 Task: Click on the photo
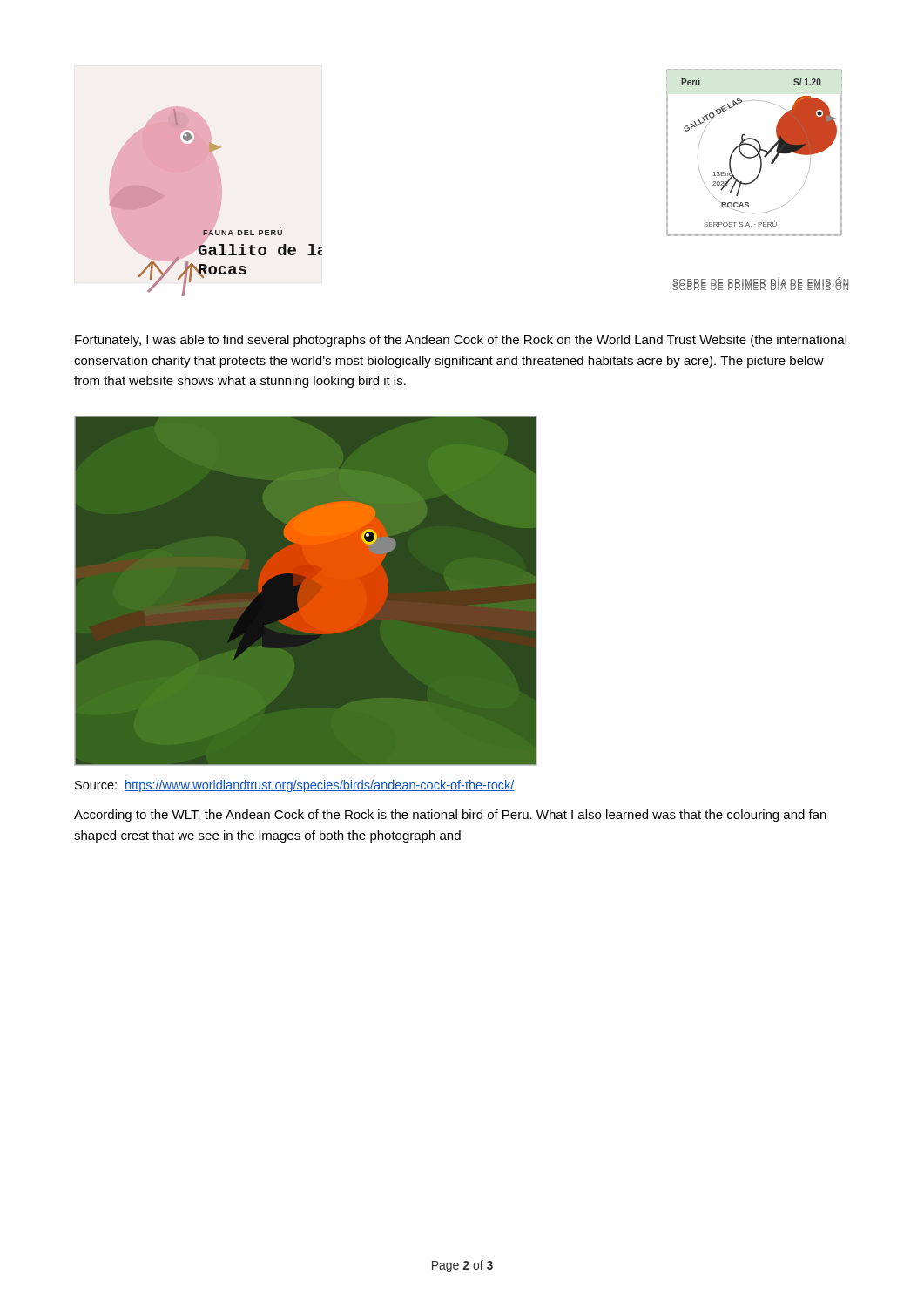(305, 591)
